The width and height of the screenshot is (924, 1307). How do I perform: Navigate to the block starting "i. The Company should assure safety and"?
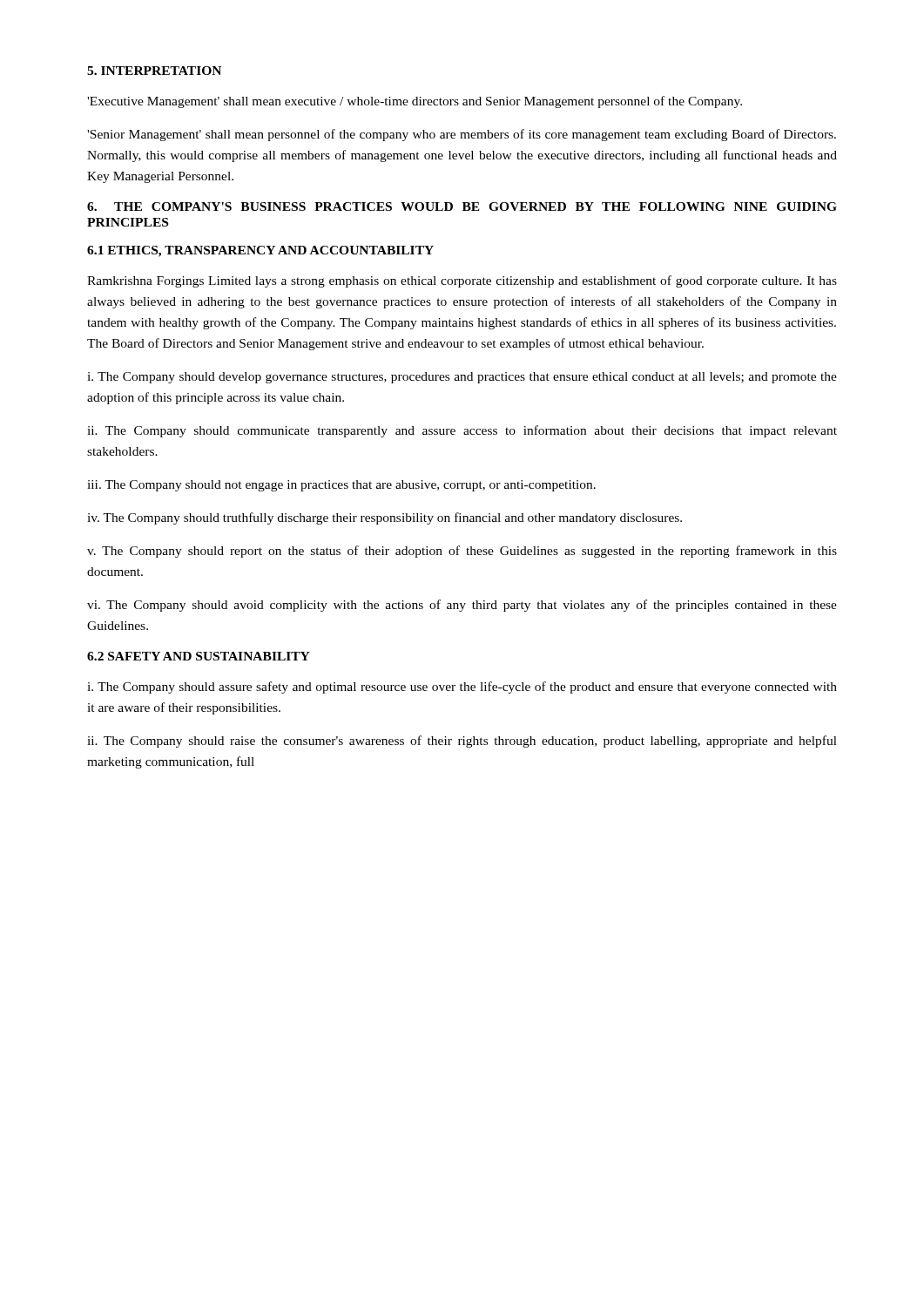pos(462,697)
